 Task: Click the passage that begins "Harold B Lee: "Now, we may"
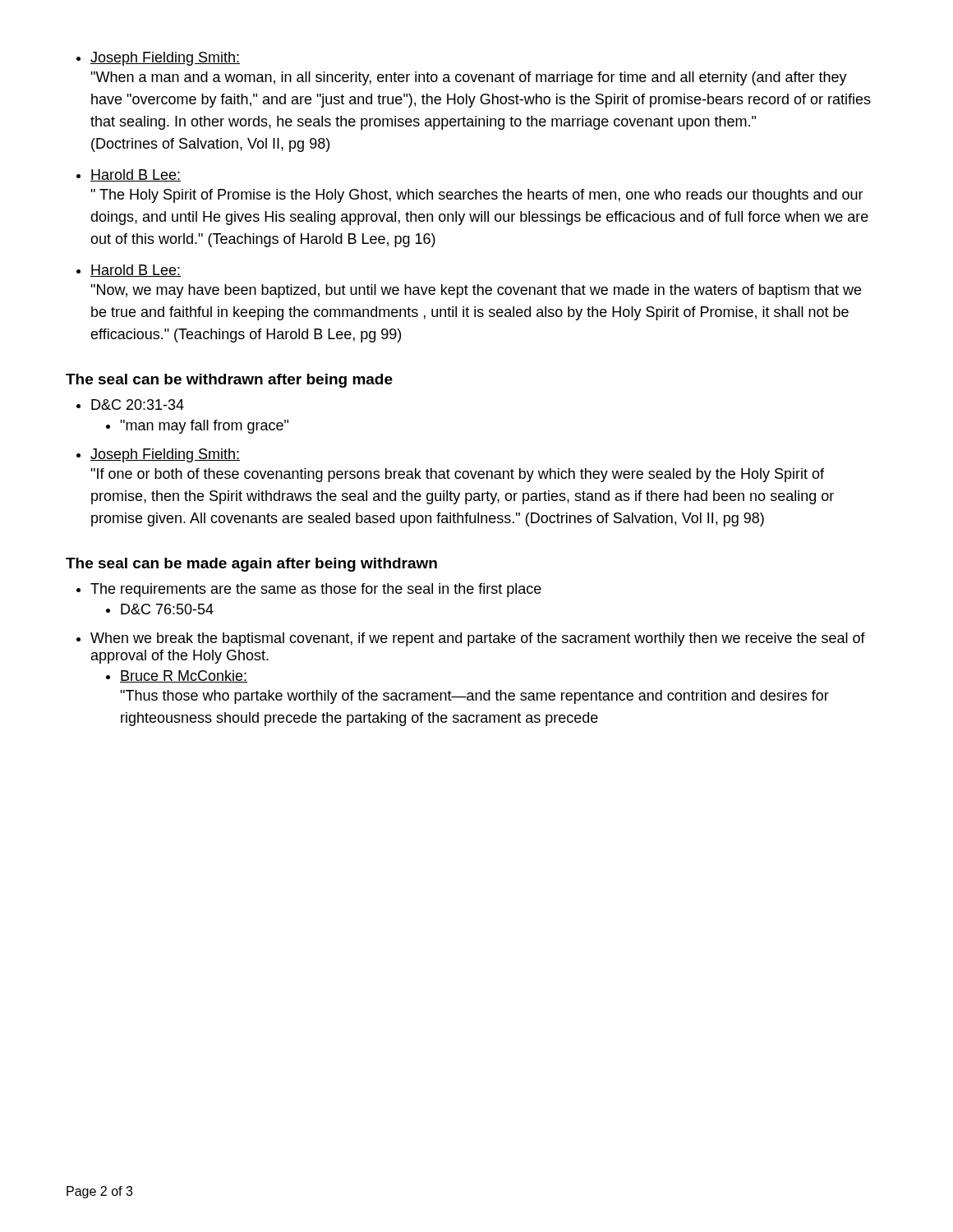[x=476, y=302]
